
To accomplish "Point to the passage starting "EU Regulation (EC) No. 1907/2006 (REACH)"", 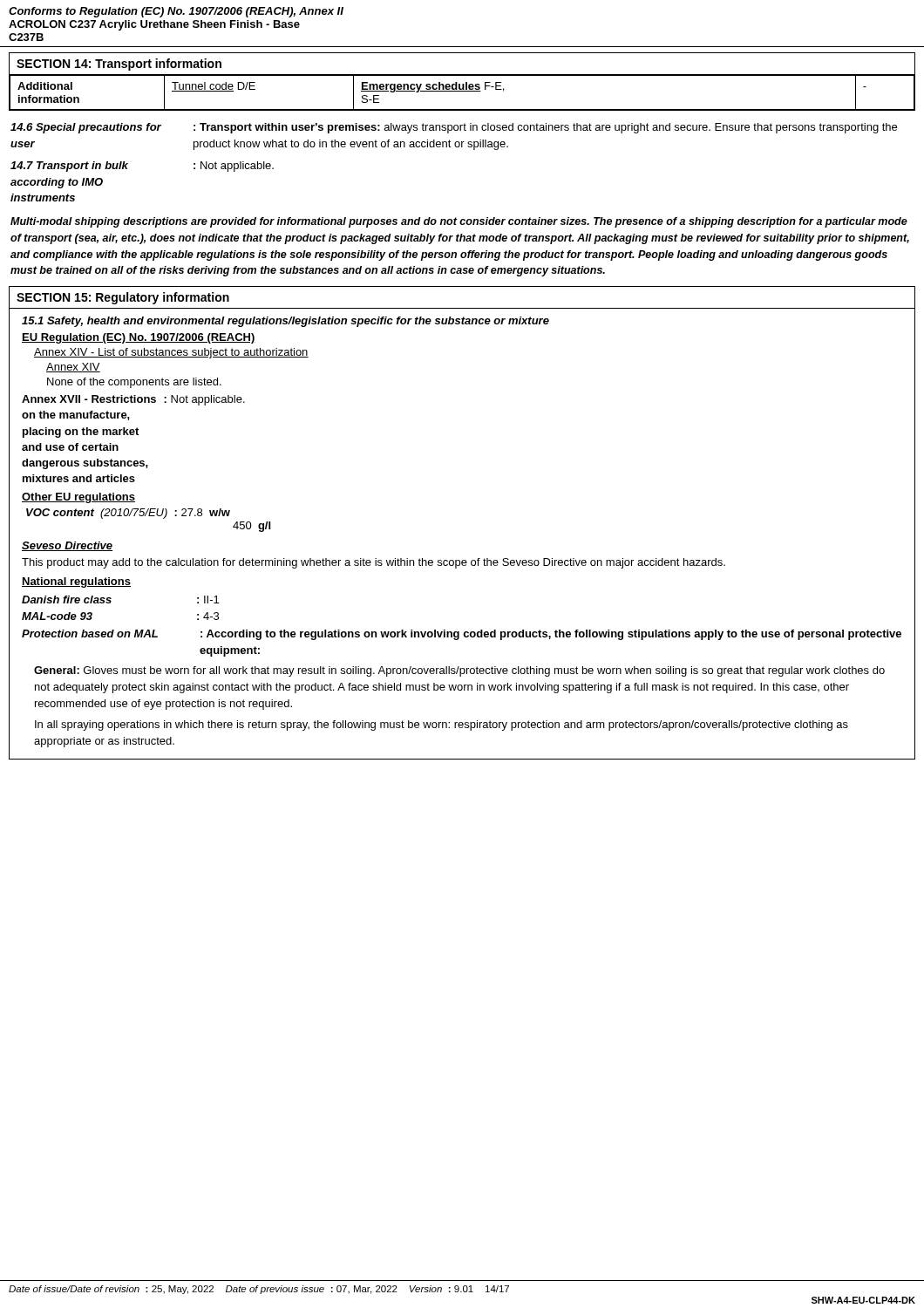I will 138,337.
